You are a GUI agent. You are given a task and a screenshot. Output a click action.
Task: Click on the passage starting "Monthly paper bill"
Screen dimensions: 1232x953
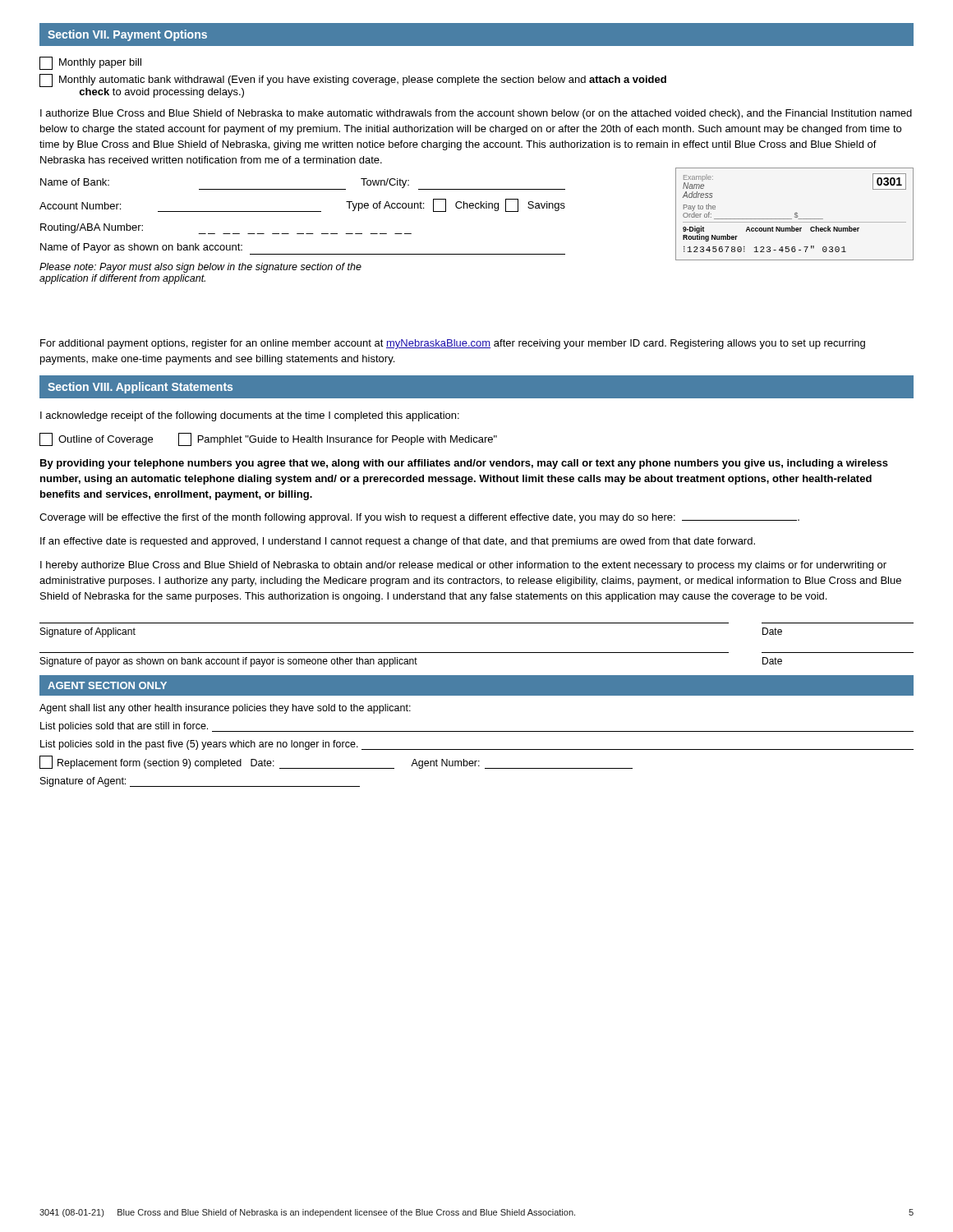click(x=91, y=63)
